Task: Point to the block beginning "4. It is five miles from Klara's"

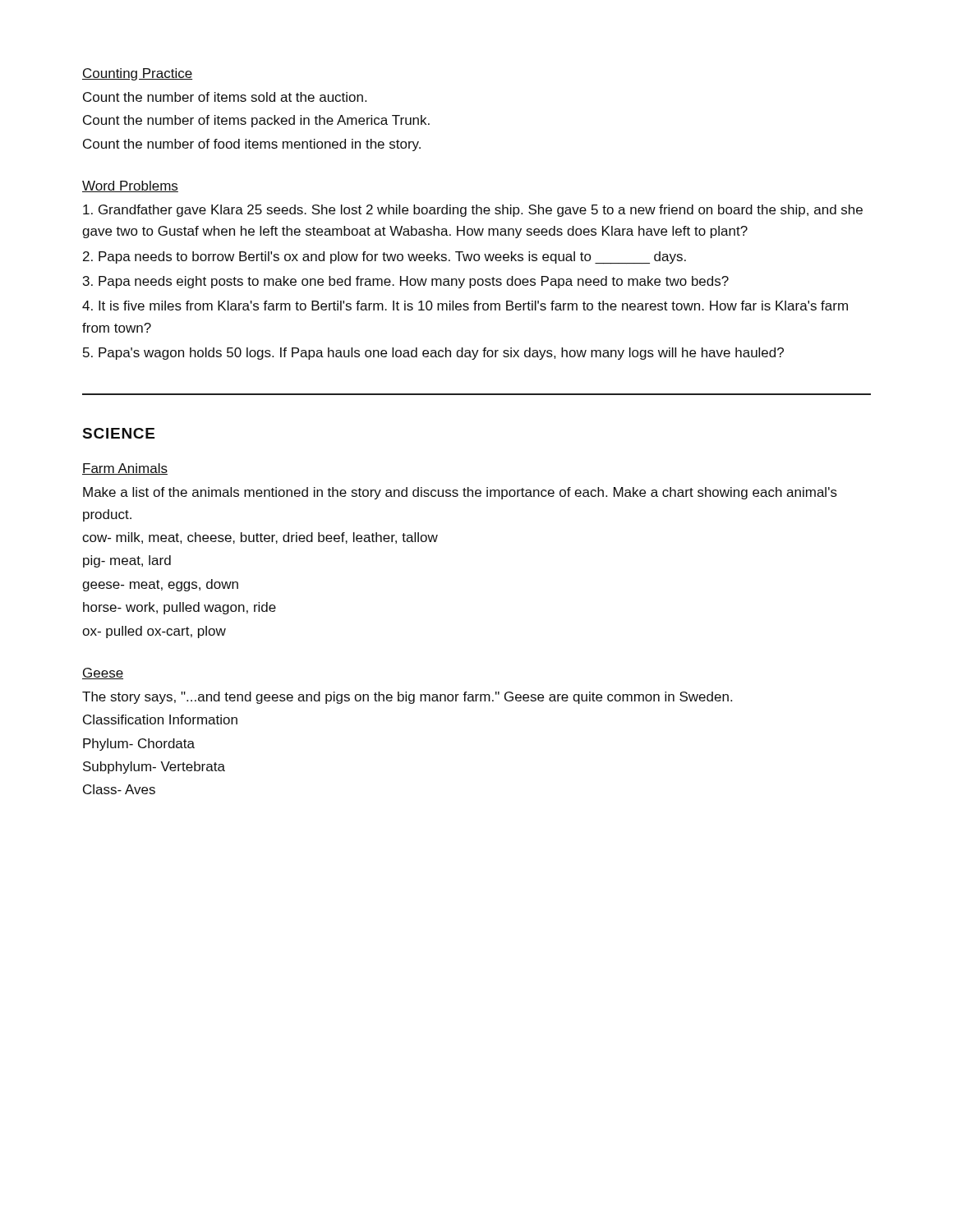Action: tap(476, 318)
